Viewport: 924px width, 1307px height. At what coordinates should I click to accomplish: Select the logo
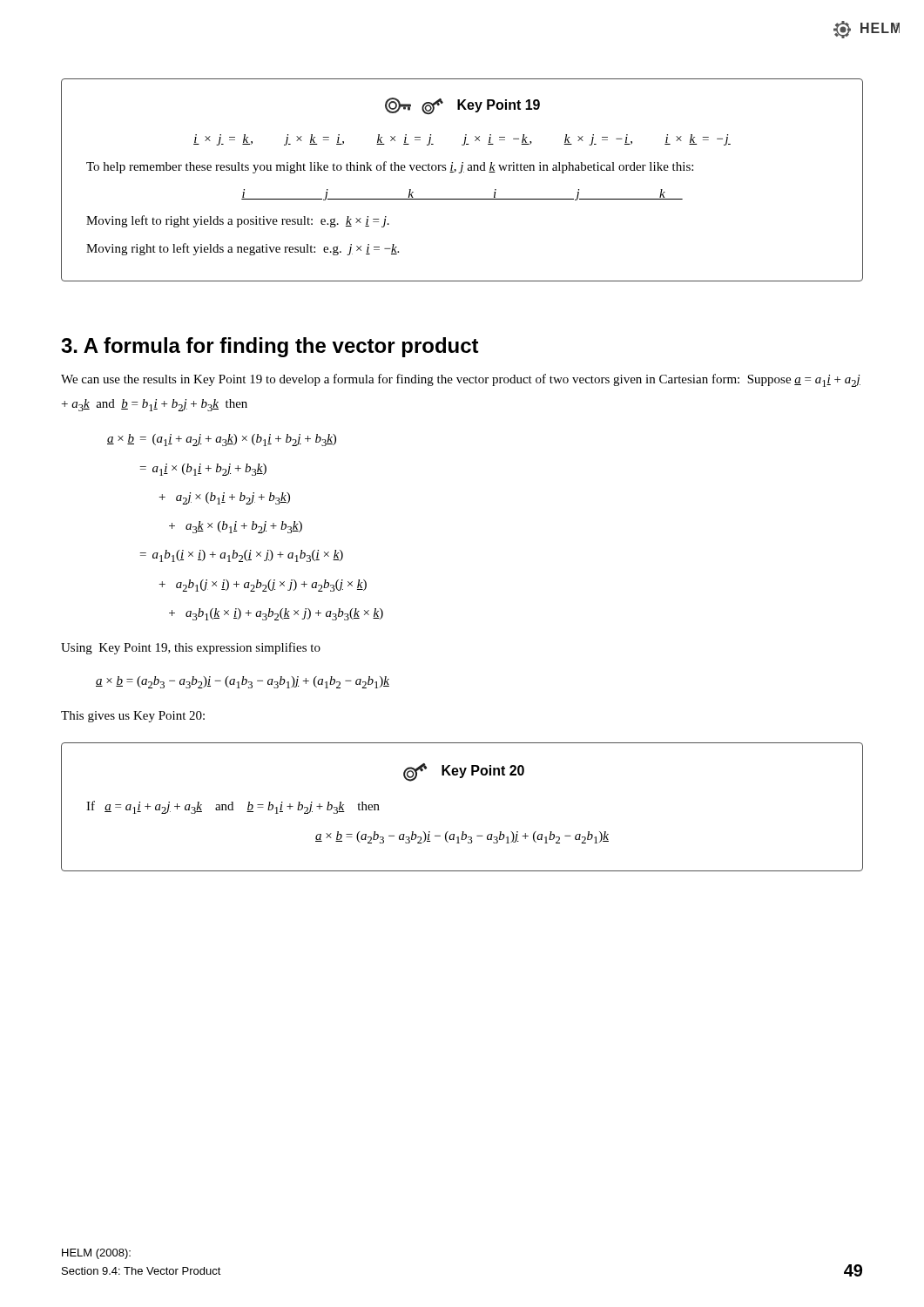click(x=865, y=31)
